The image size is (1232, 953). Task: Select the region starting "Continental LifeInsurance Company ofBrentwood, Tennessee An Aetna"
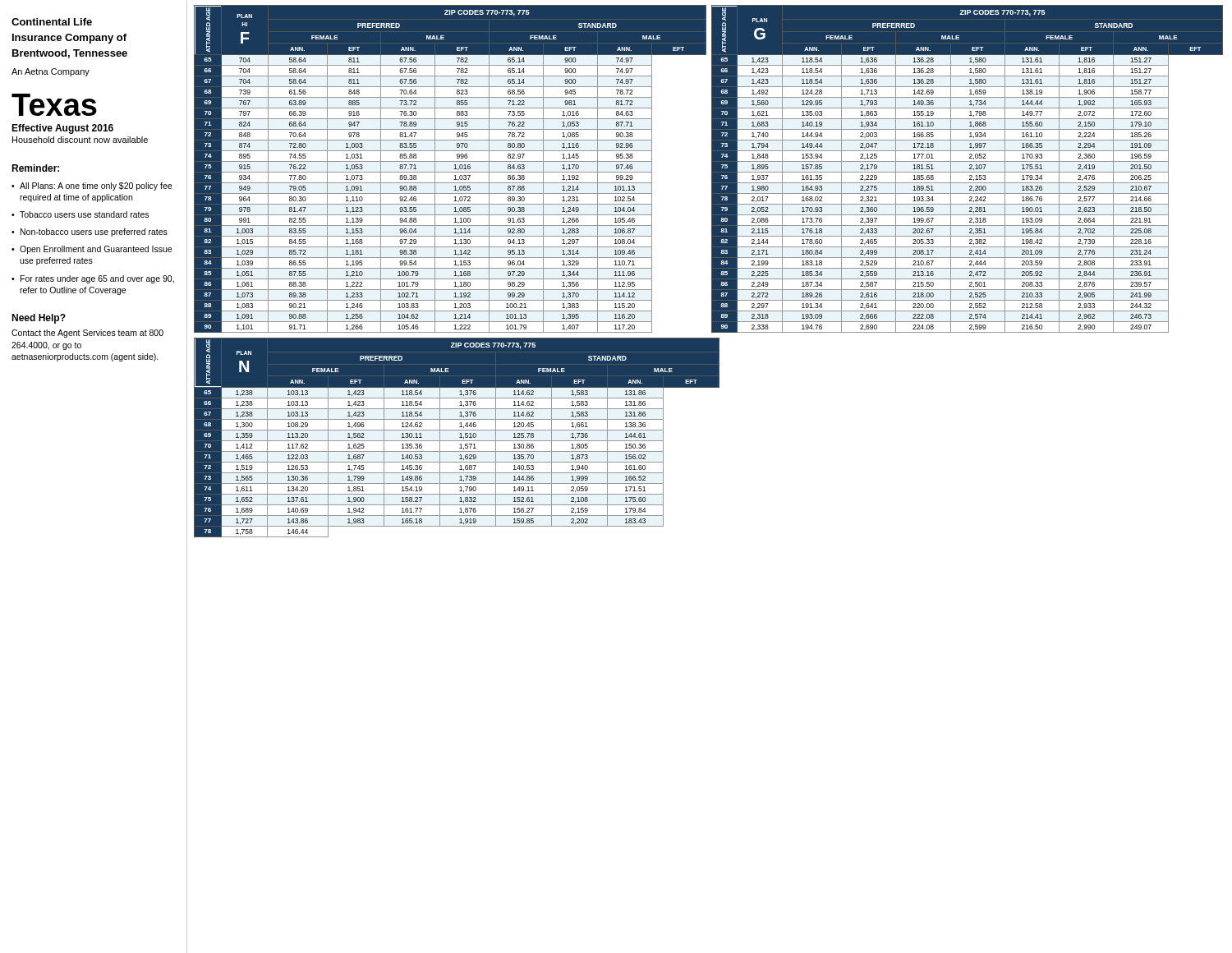point(93,189)
